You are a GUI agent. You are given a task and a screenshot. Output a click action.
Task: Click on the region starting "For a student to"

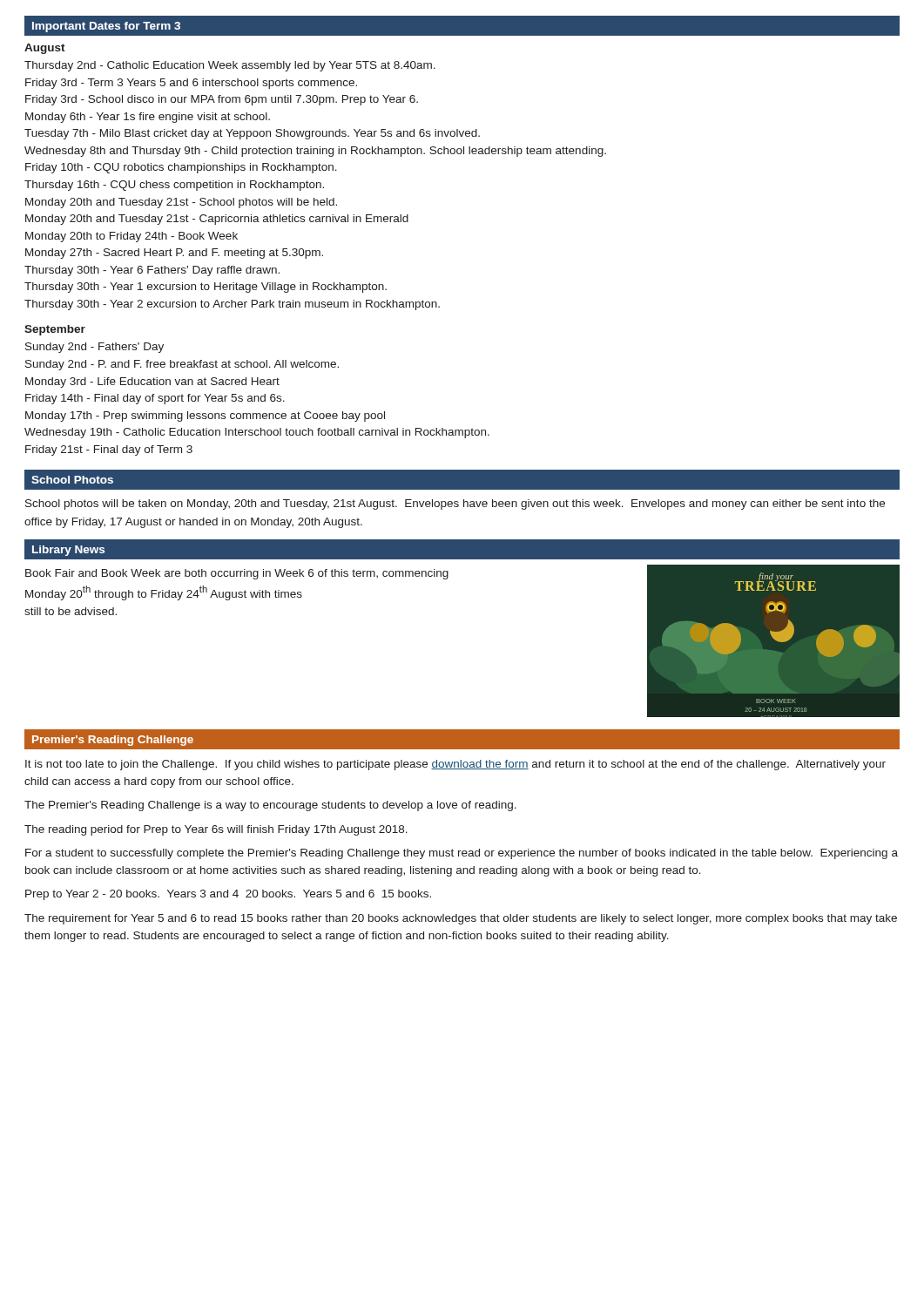pos(461,861)
